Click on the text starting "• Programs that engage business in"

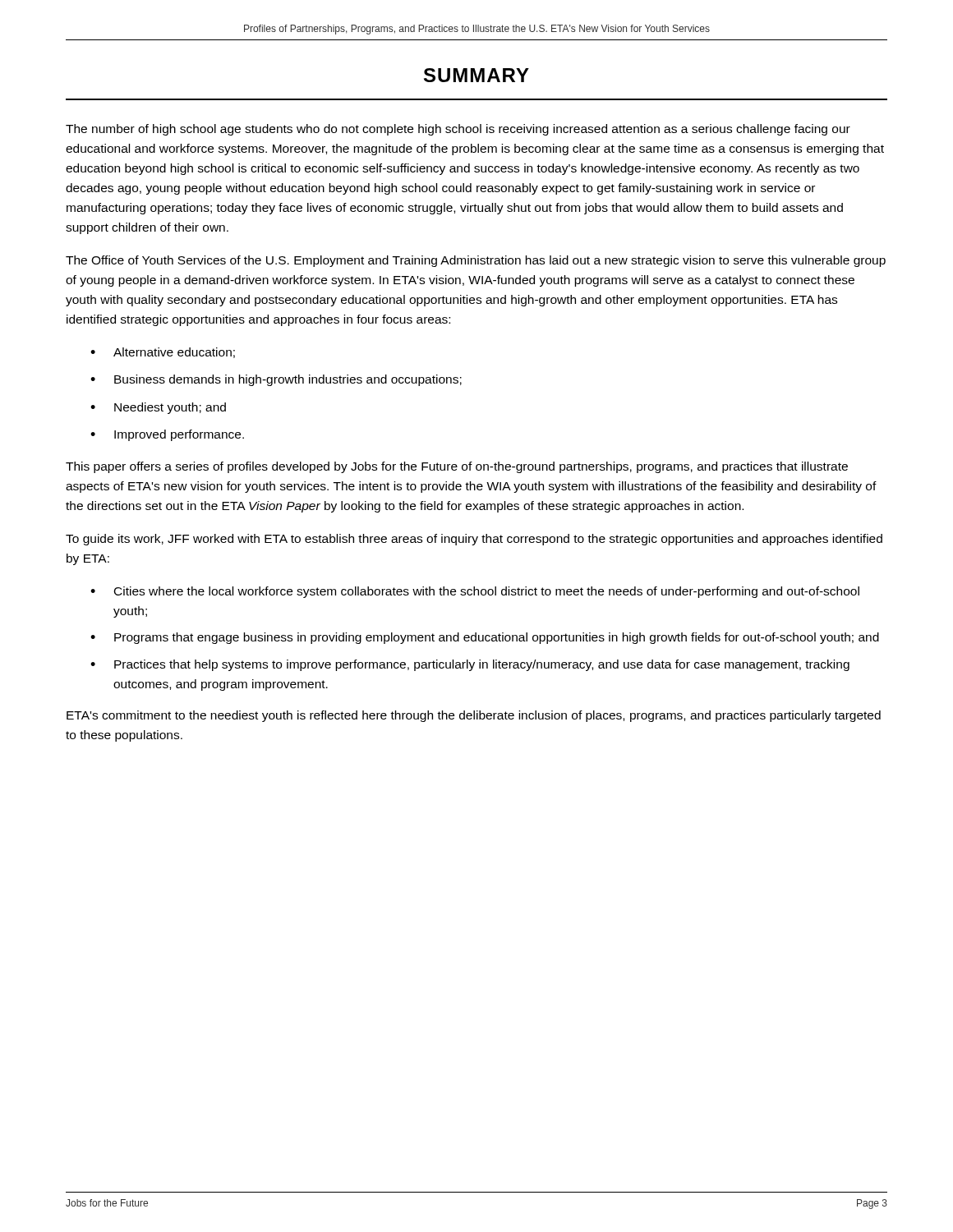coord(476,638)
